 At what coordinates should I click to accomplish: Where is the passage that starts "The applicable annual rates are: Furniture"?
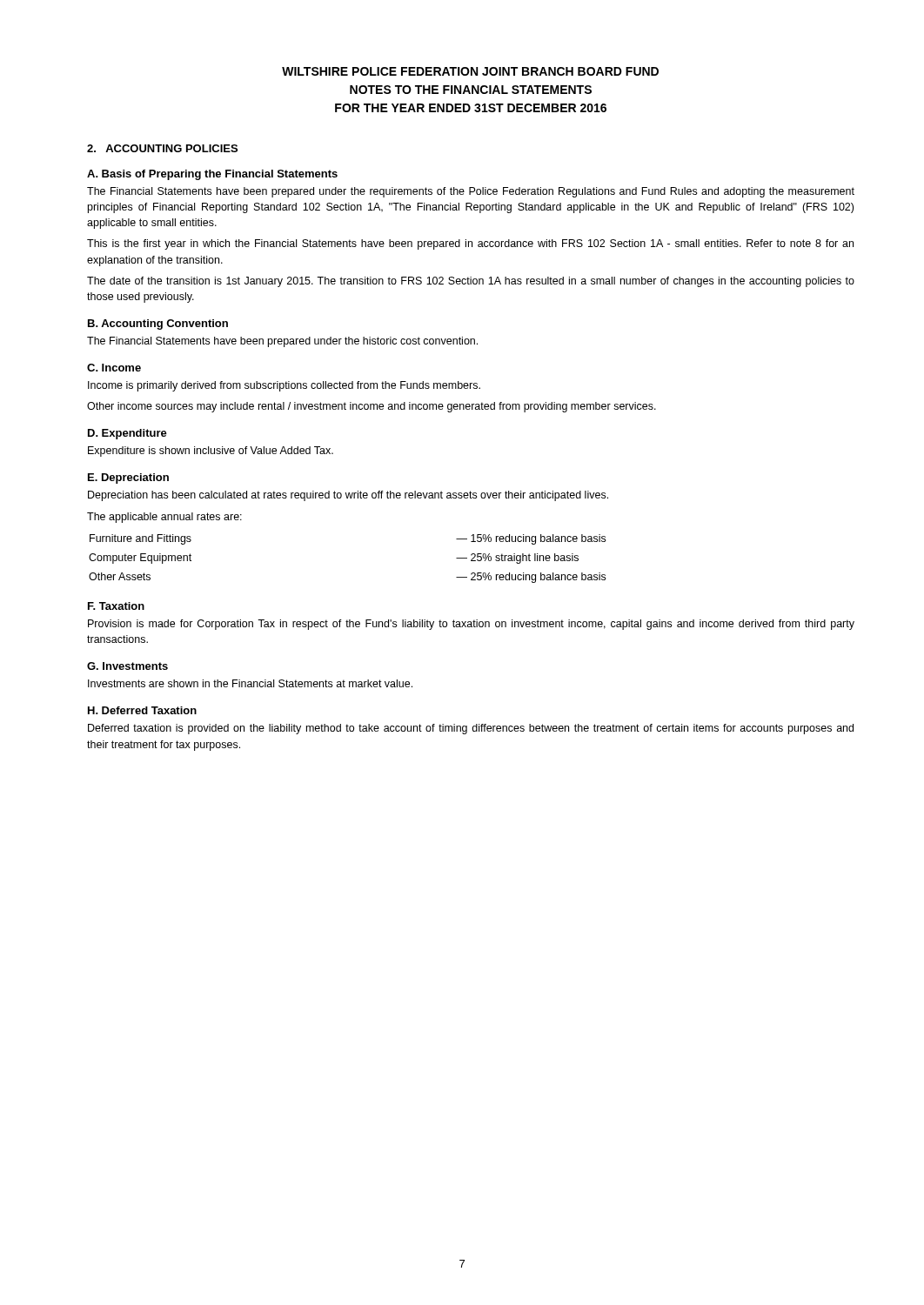point(471,549)
